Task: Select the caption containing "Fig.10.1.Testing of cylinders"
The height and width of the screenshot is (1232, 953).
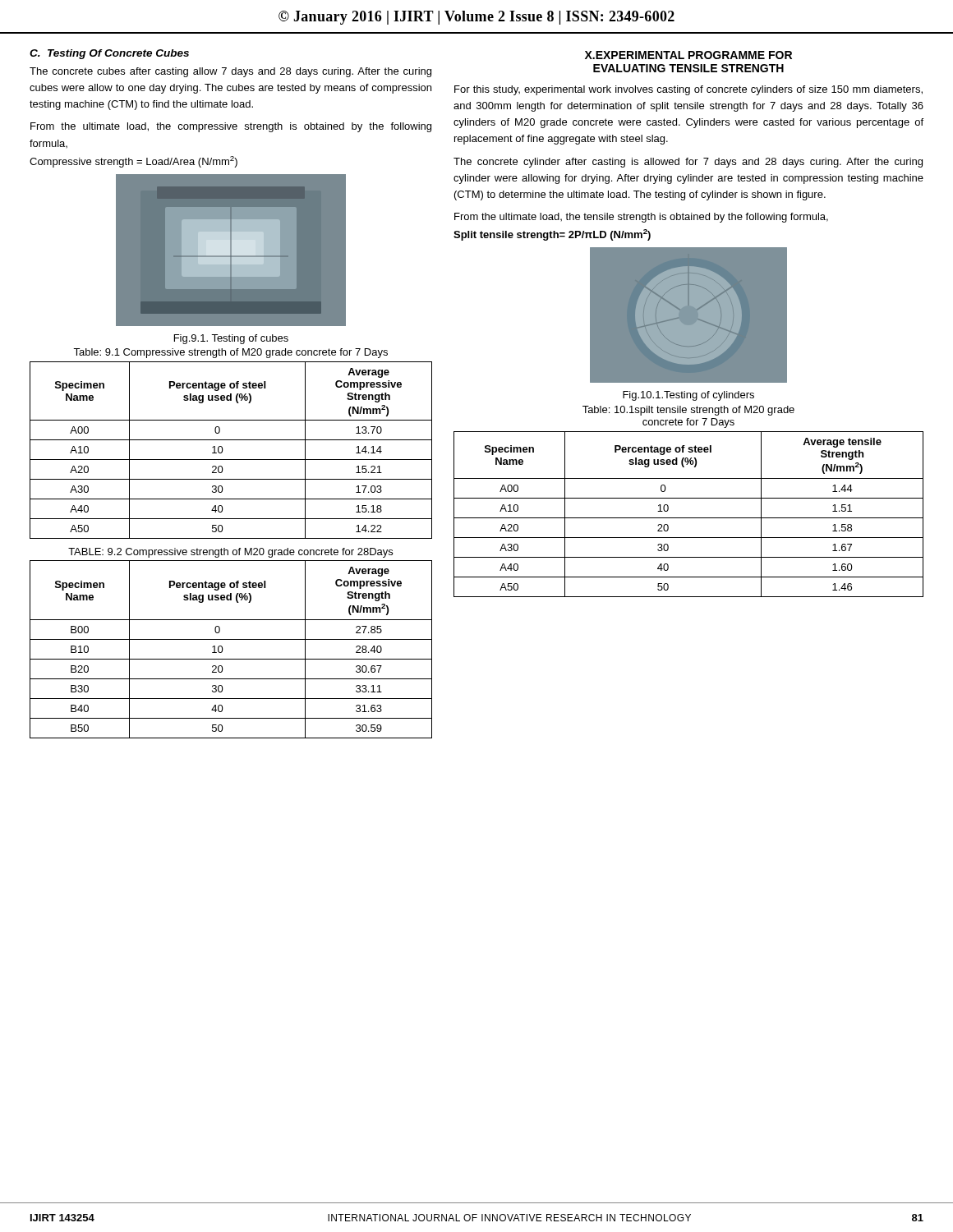Action: pos(688,395)
